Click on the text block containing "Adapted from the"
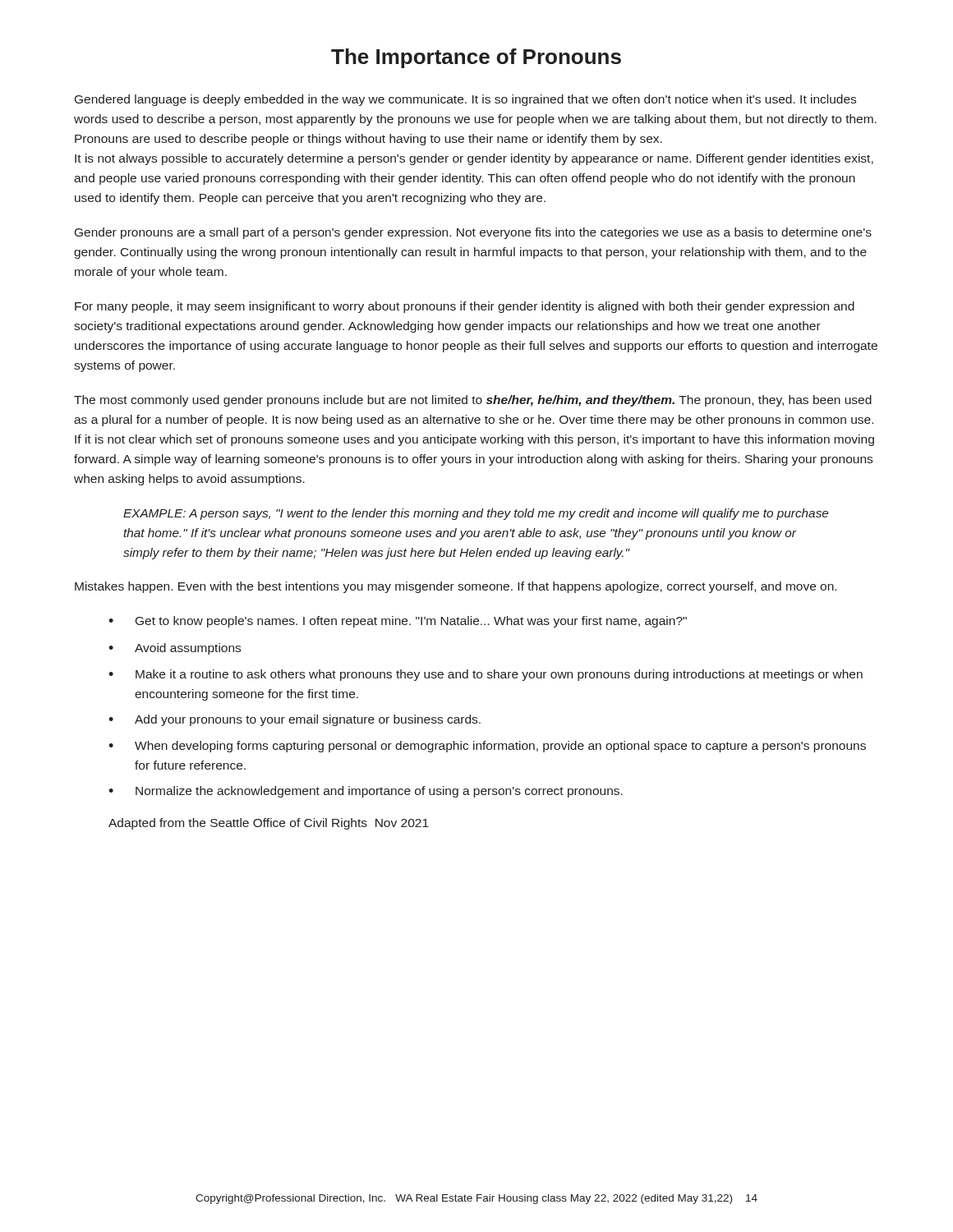The image size is (953, 1232). point(269,823)
